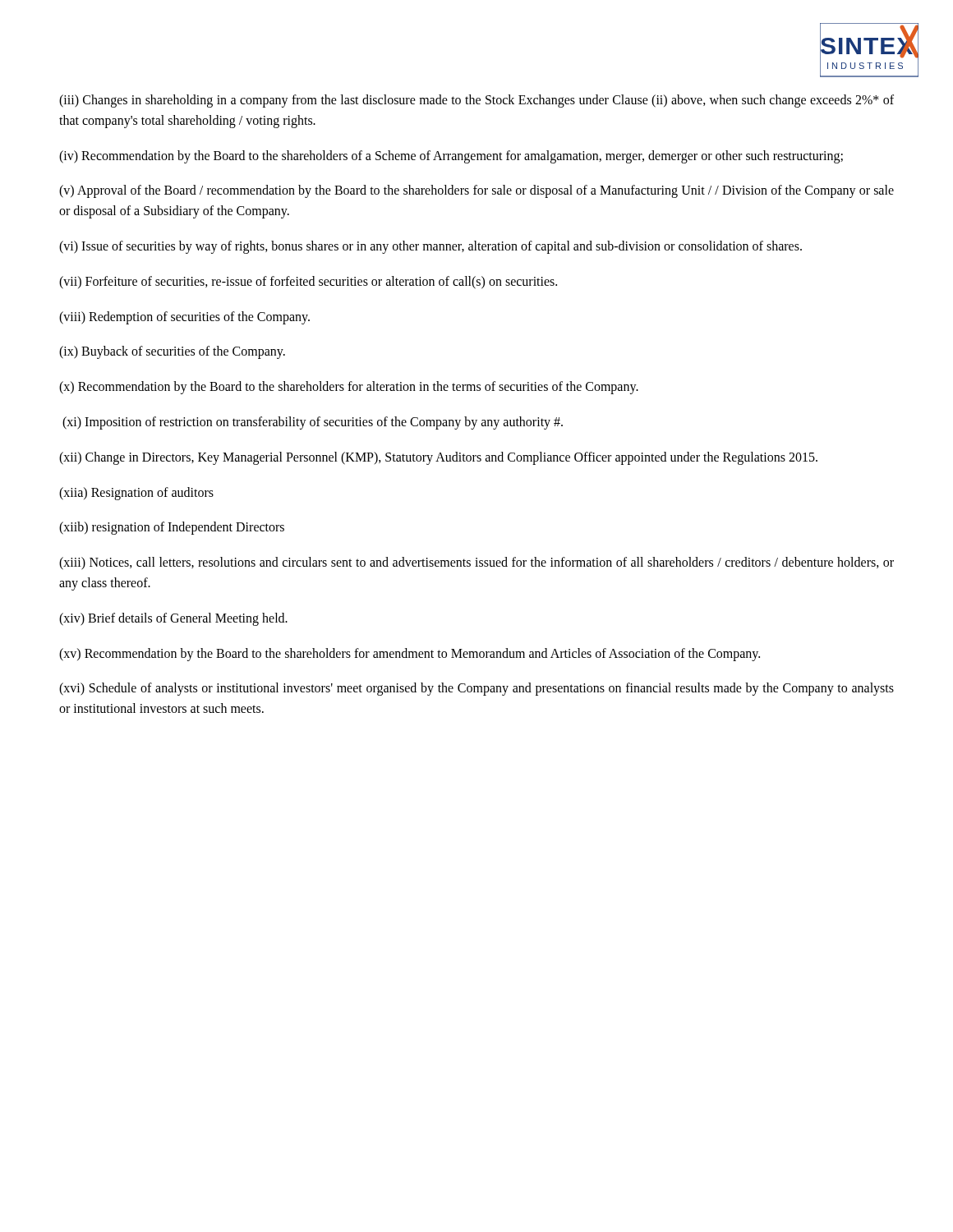Locate the list item that says "(vii) Forfeiture of securities, re-issue of forfeited securities"

pyautogui.click(x=309, y=281)
